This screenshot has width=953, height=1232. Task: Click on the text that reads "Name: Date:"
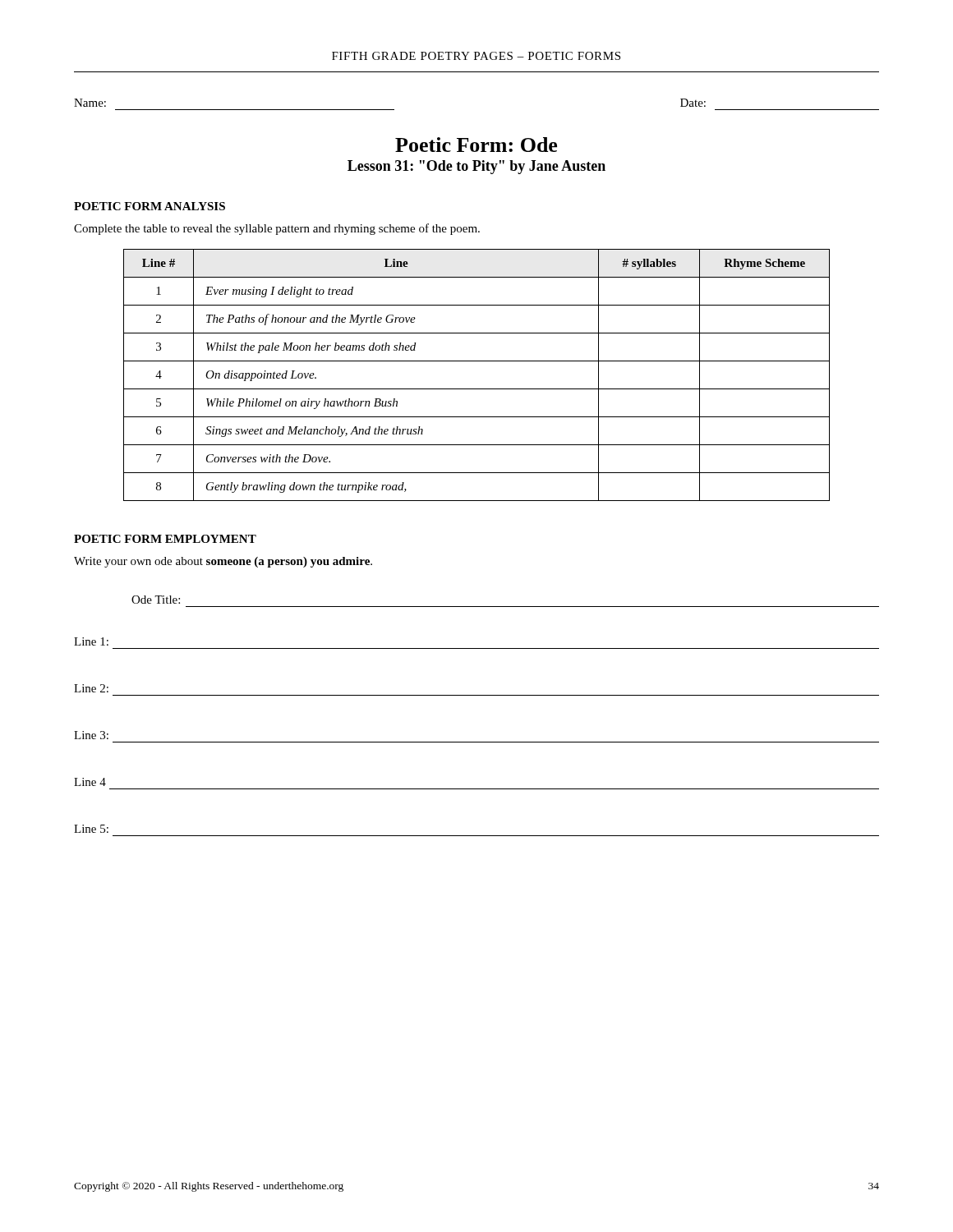click(93, 102)
